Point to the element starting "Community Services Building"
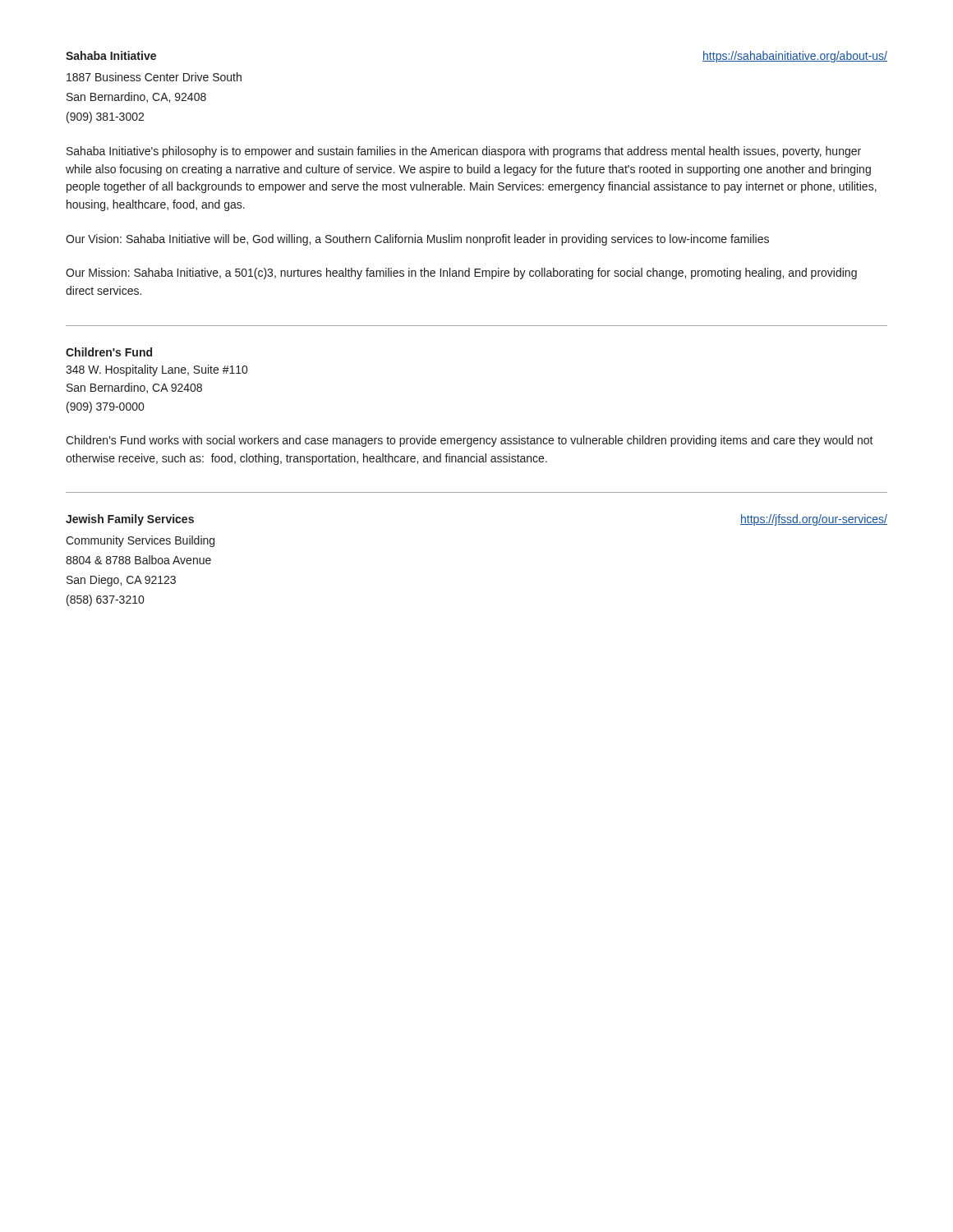The image size is (953, 1232). tap(141, 541)
